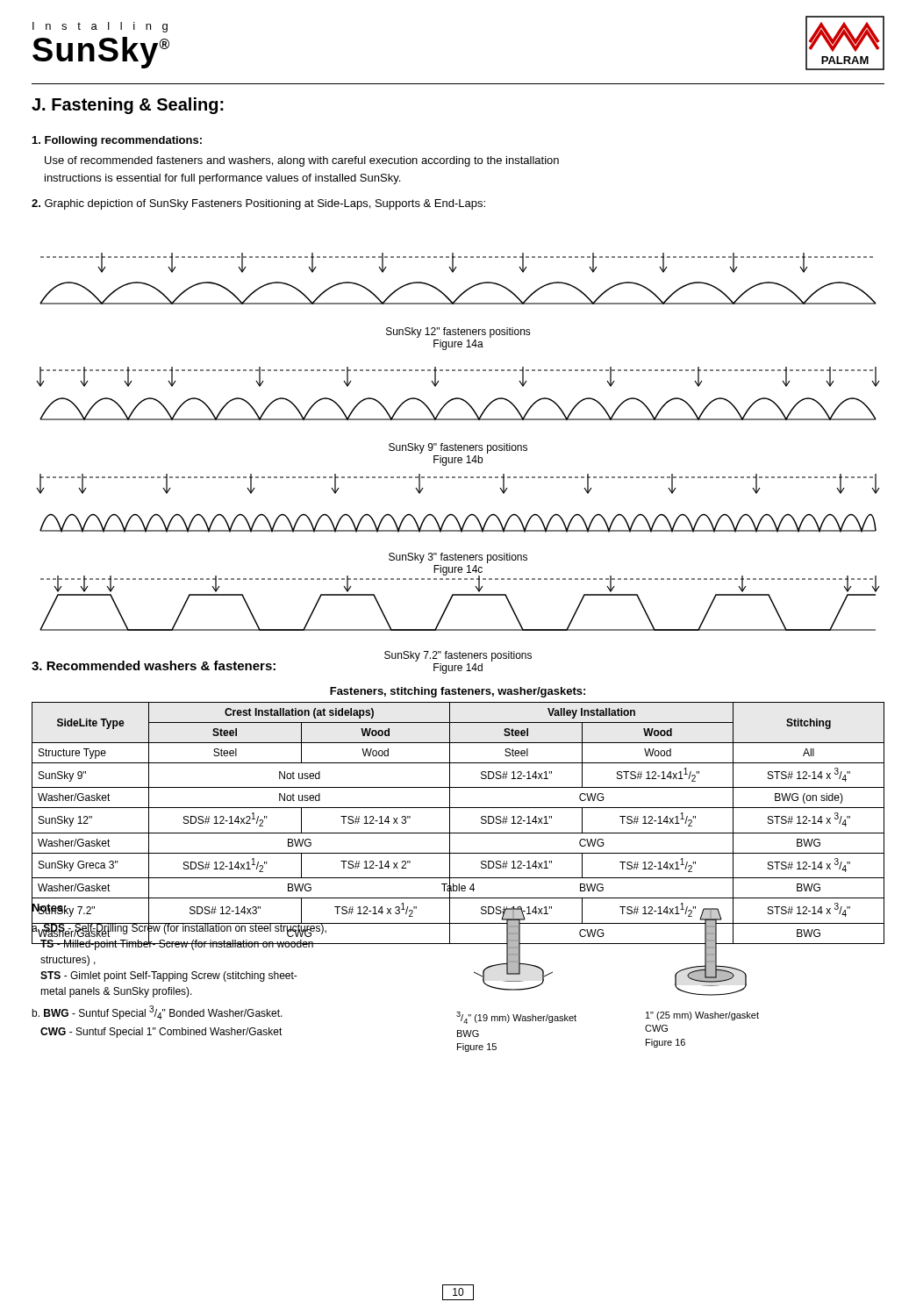Click on the passage starting "Graphic depiction of SunSky Fasteners Positioning"
This screenshot has width=916, height=1316.
(x=259, y=203)
